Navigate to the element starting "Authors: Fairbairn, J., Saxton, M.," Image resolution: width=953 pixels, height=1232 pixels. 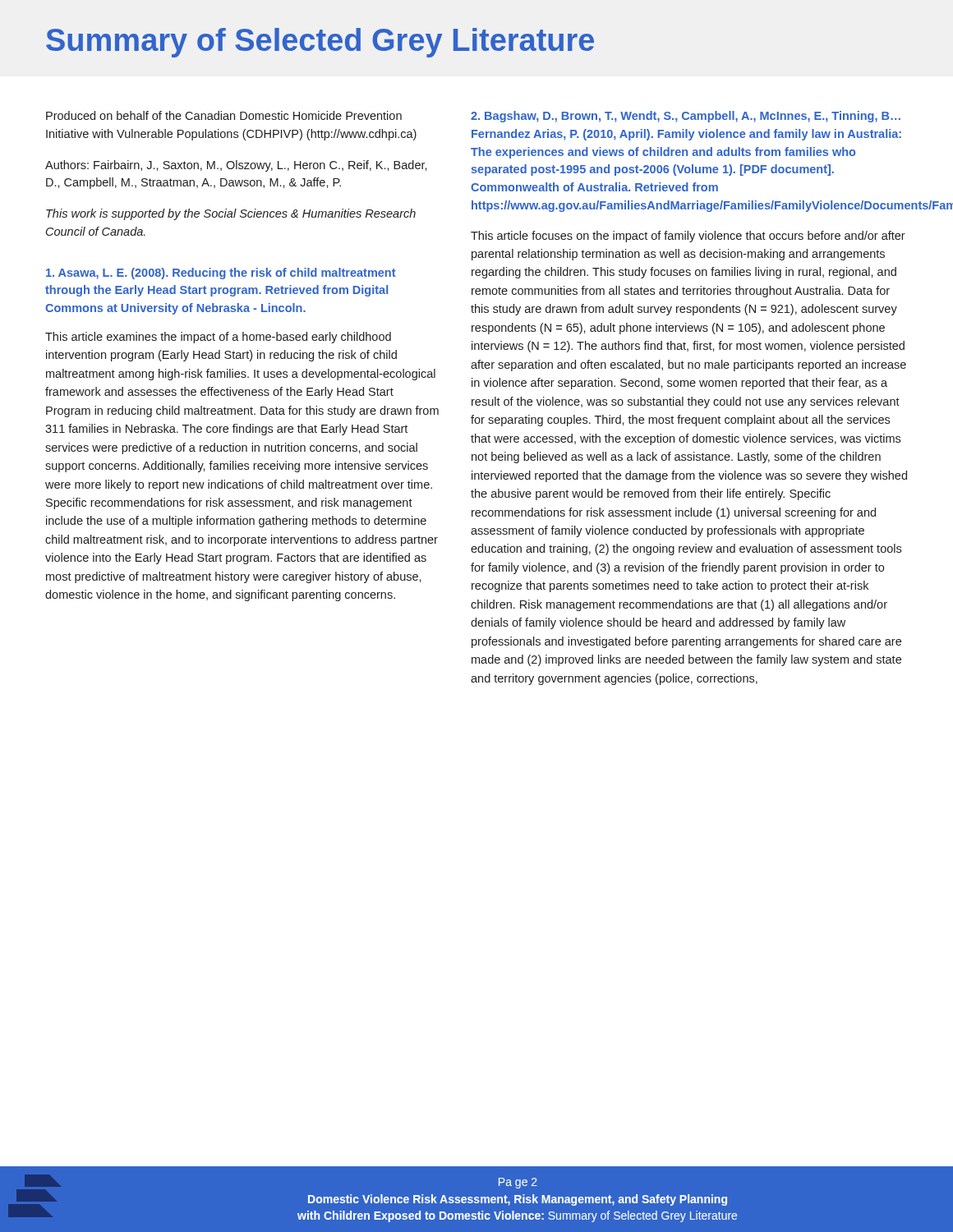[x=236, y=174]
